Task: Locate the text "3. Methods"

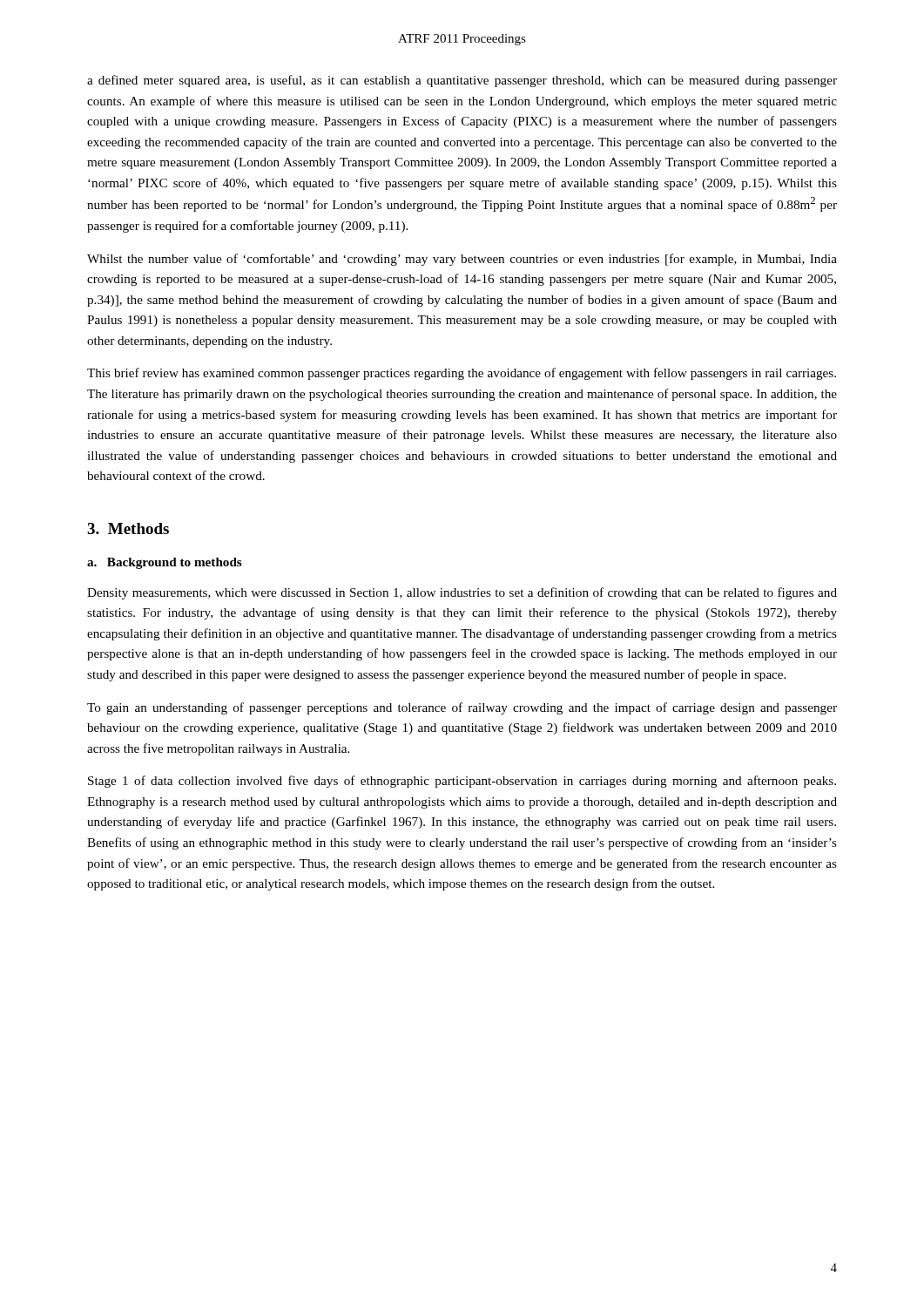Action: (x=128, y=528)
